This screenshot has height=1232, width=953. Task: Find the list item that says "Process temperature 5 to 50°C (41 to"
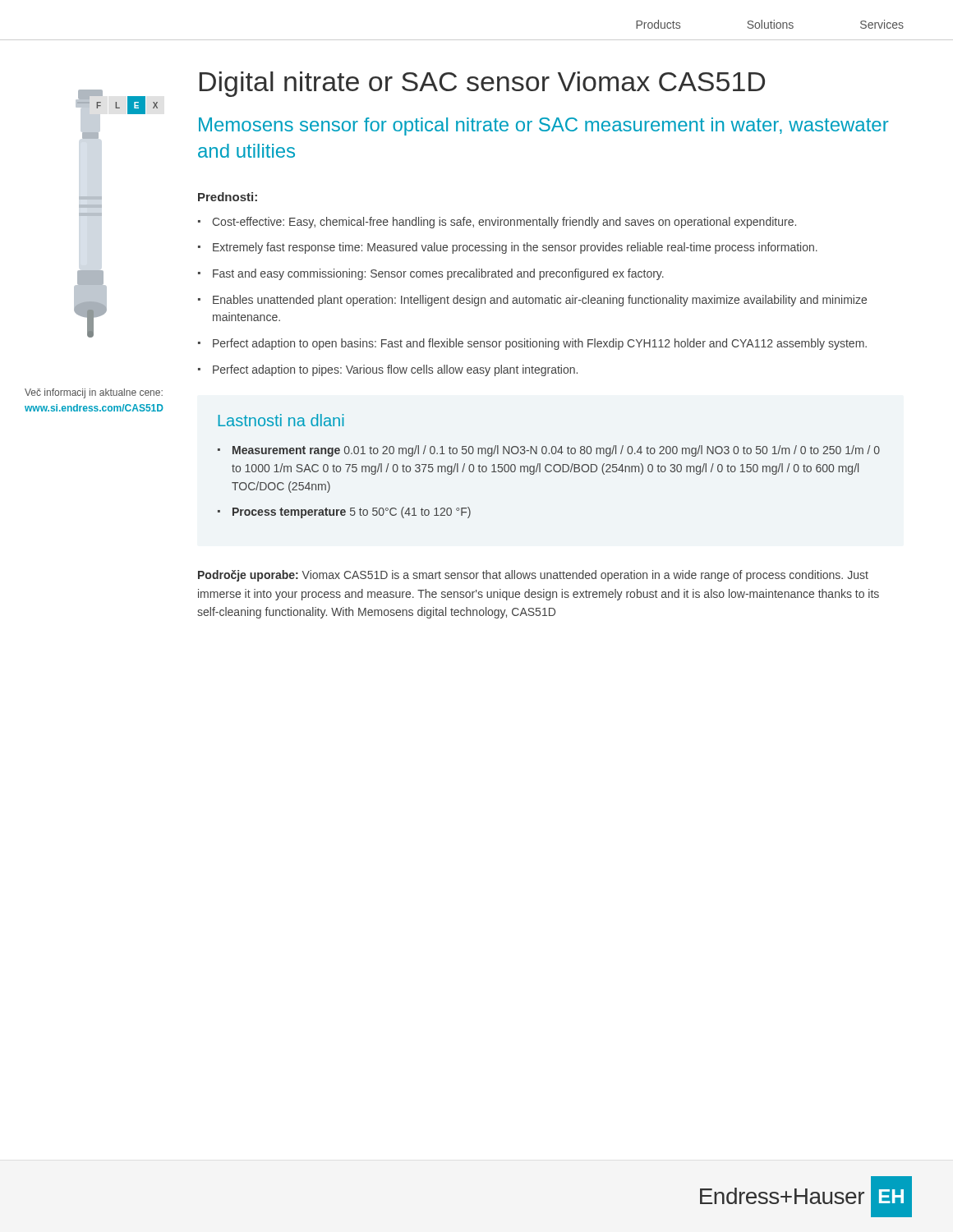click(351, 512)
